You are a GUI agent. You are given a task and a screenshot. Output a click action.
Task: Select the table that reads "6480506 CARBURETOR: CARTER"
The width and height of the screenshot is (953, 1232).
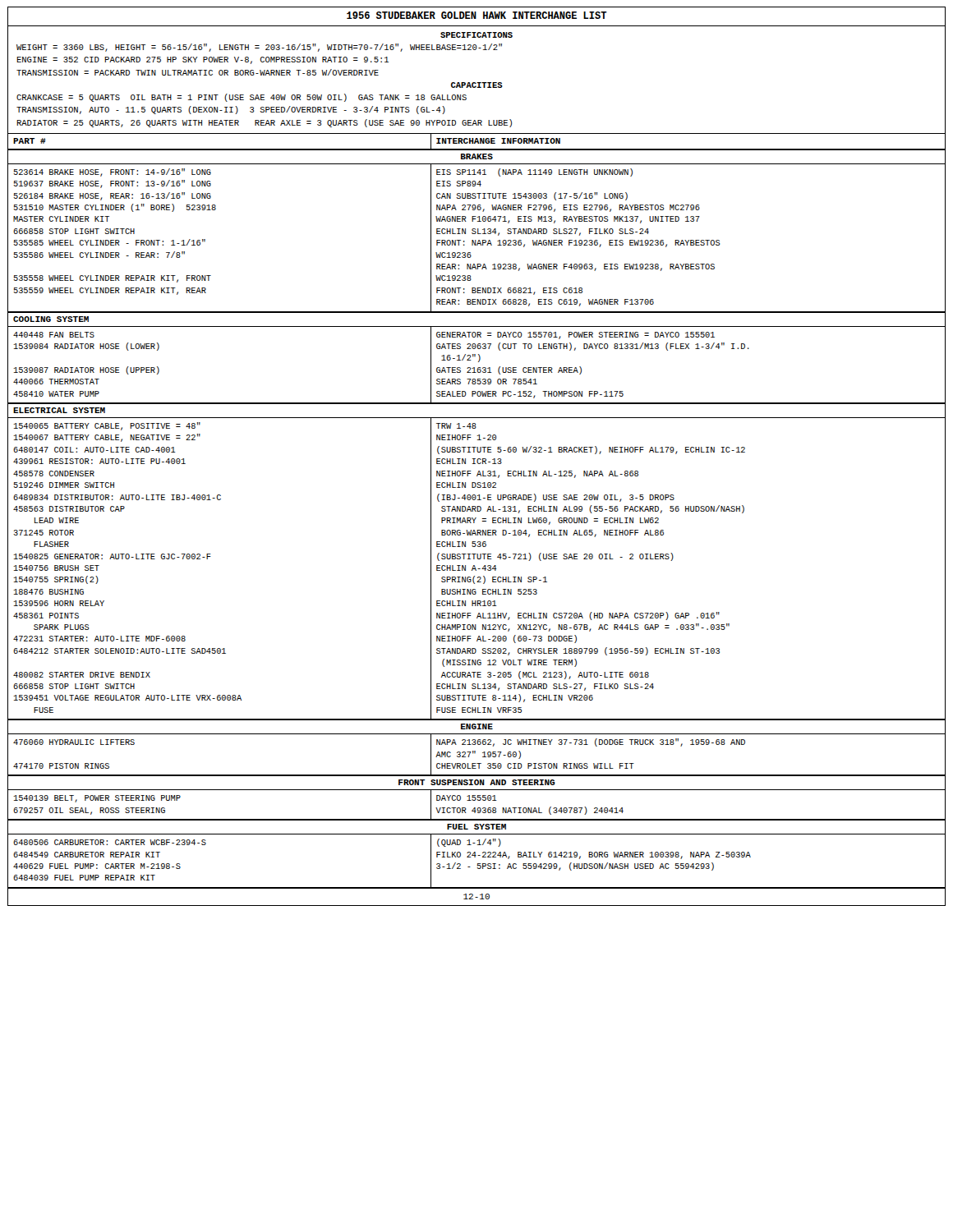(476, 861)
